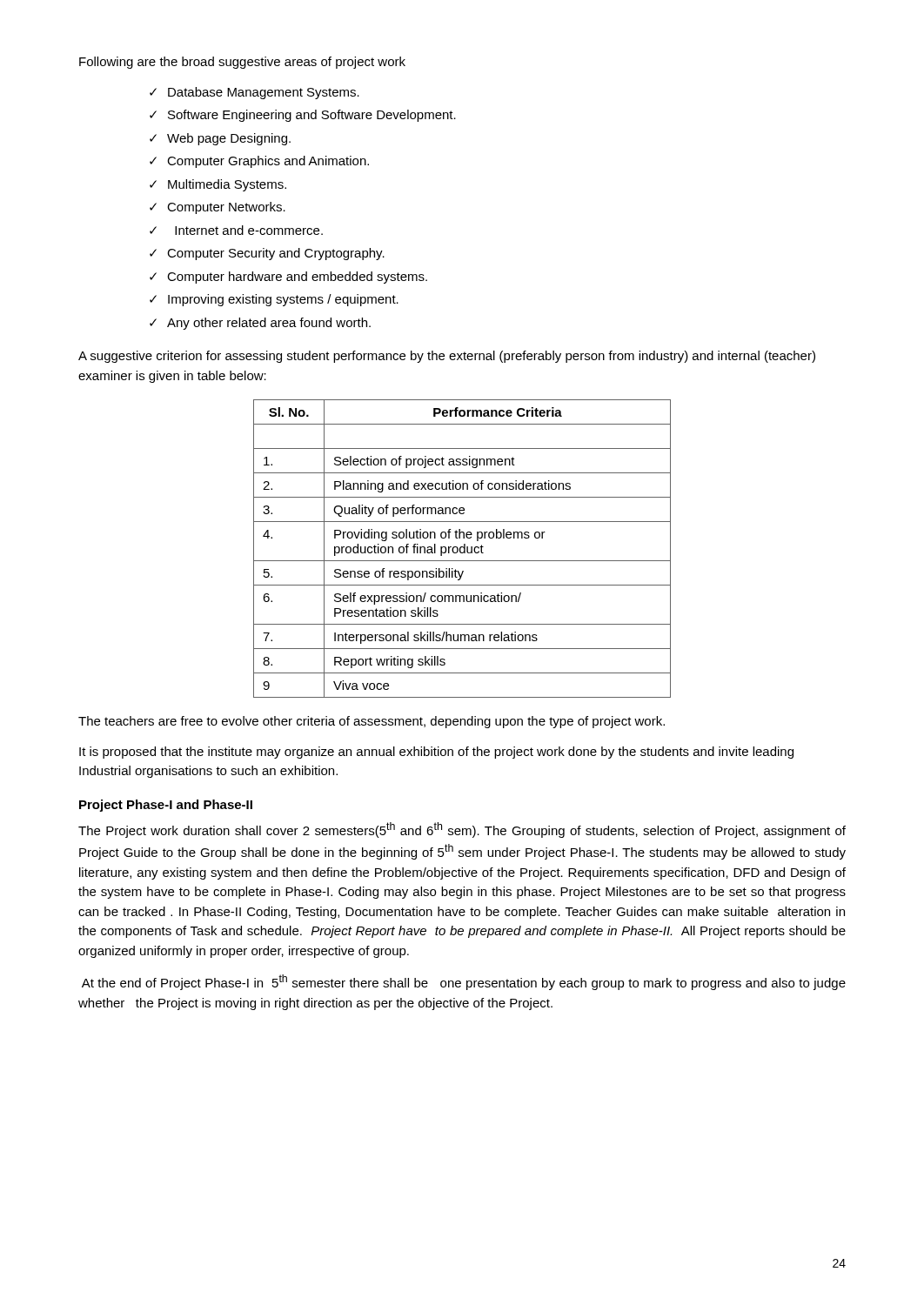Point to the element starting "A suggestive criterion for"
Viewport: 924px width, 1305px height.
pyautogui.click(x=447, y=365)
